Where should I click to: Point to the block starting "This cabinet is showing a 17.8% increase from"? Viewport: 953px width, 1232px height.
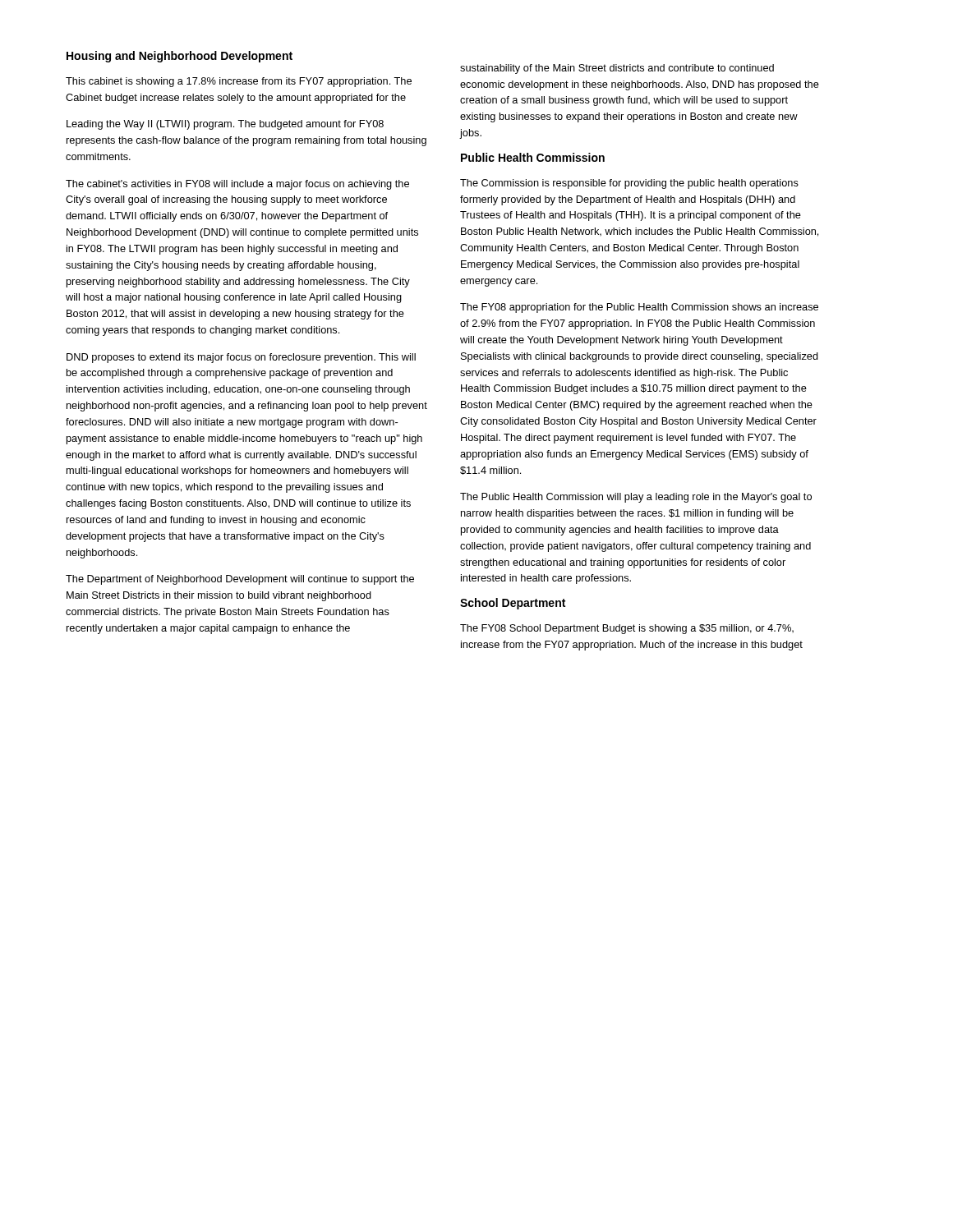[246, 89]
